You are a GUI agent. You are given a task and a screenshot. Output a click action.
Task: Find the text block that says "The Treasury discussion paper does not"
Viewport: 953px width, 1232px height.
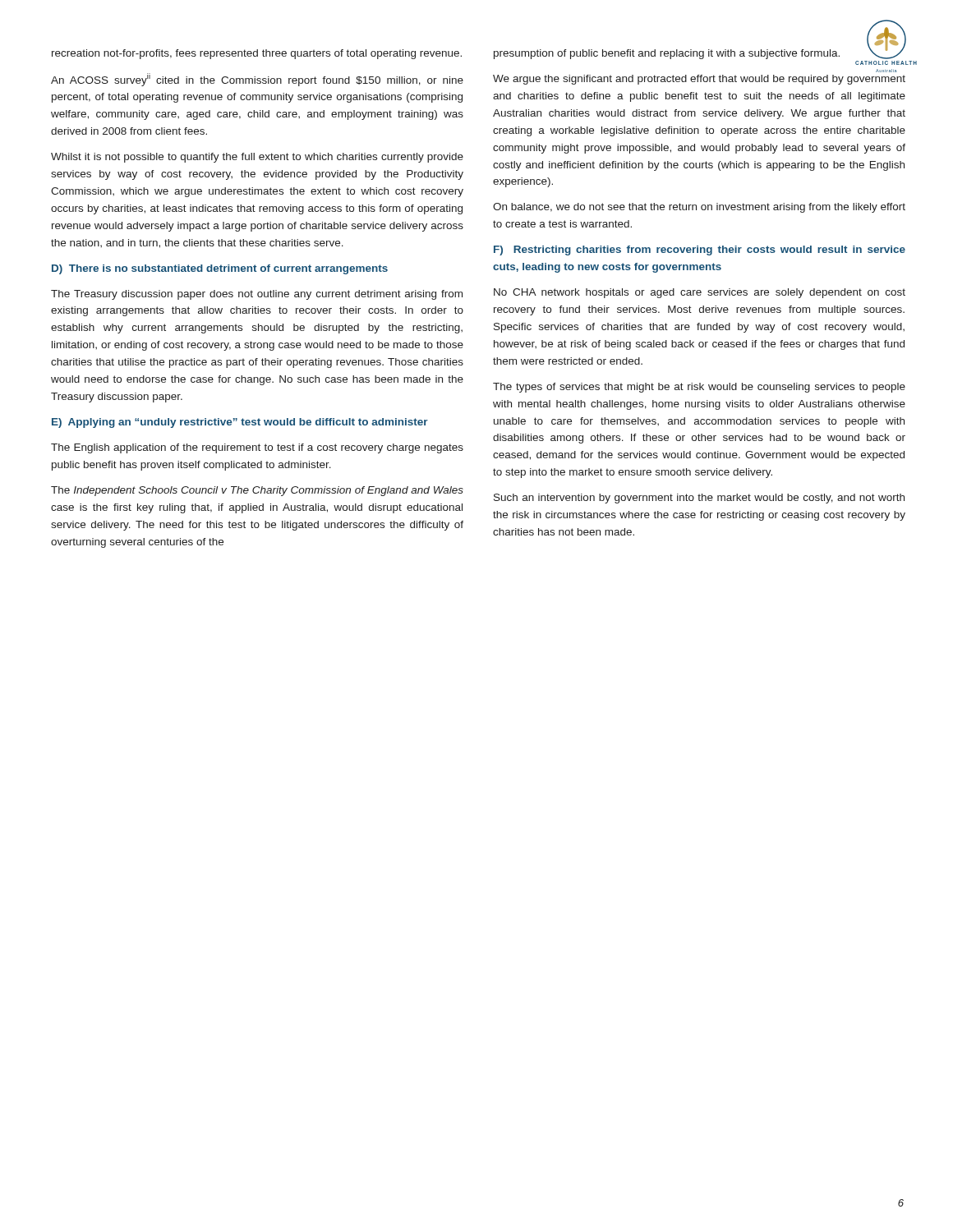[257, 346]
